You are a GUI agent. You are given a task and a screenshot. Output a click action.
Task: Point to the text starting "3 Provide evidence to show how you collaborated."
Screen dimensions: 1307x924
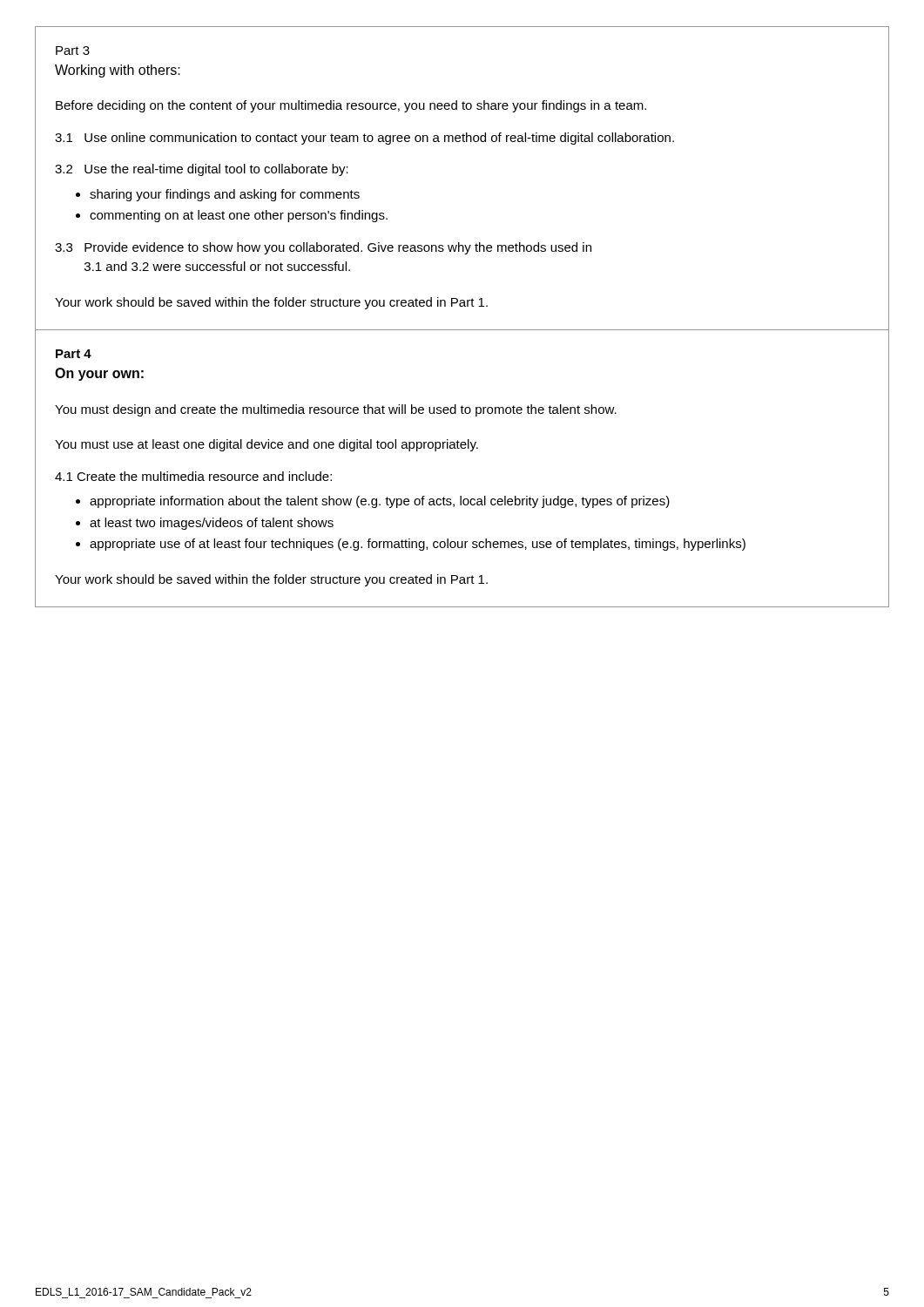tap(324, 257)
